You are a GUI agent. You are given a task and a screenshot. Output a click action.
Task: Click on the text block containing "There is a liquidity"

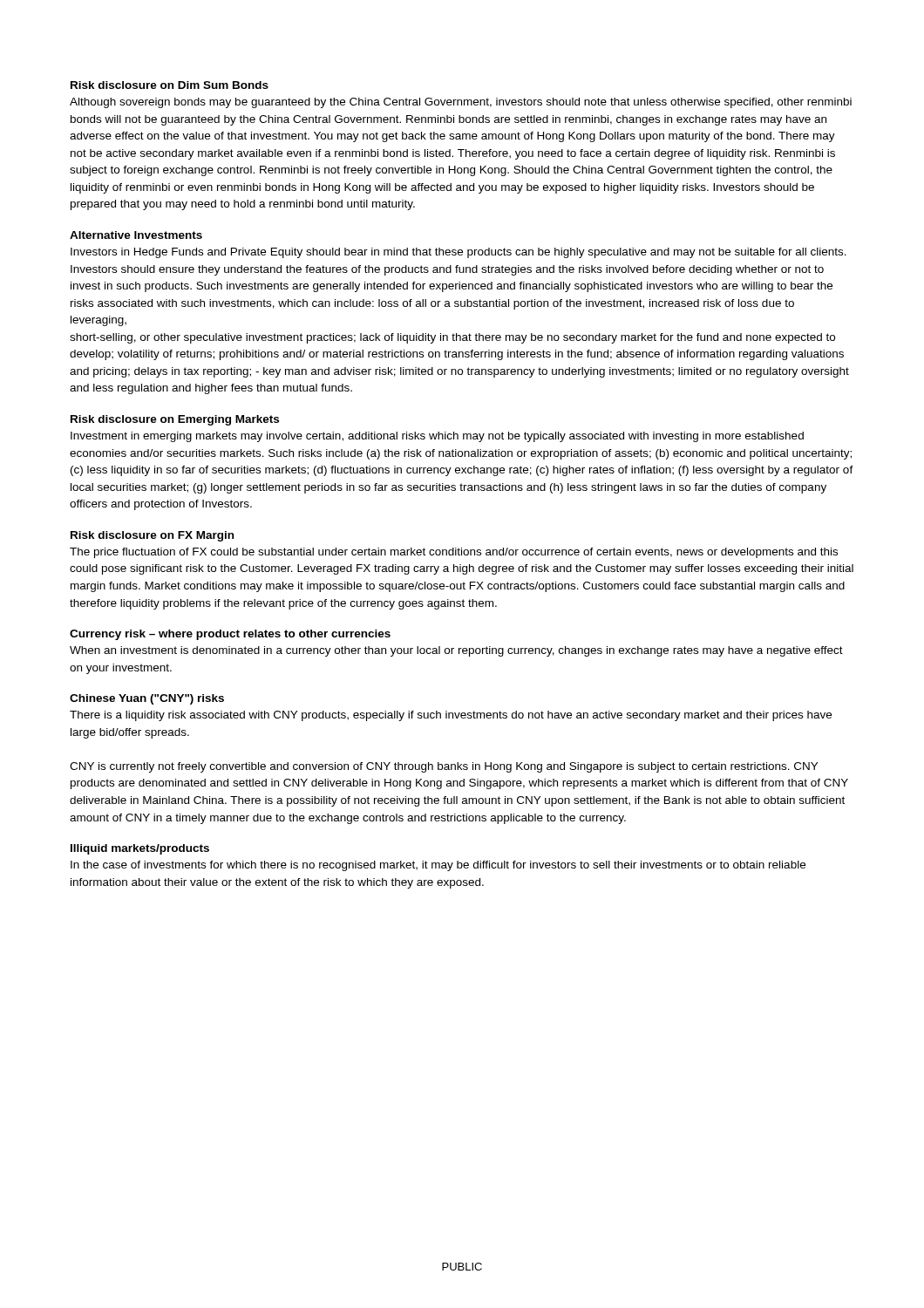tap(459, 766)
